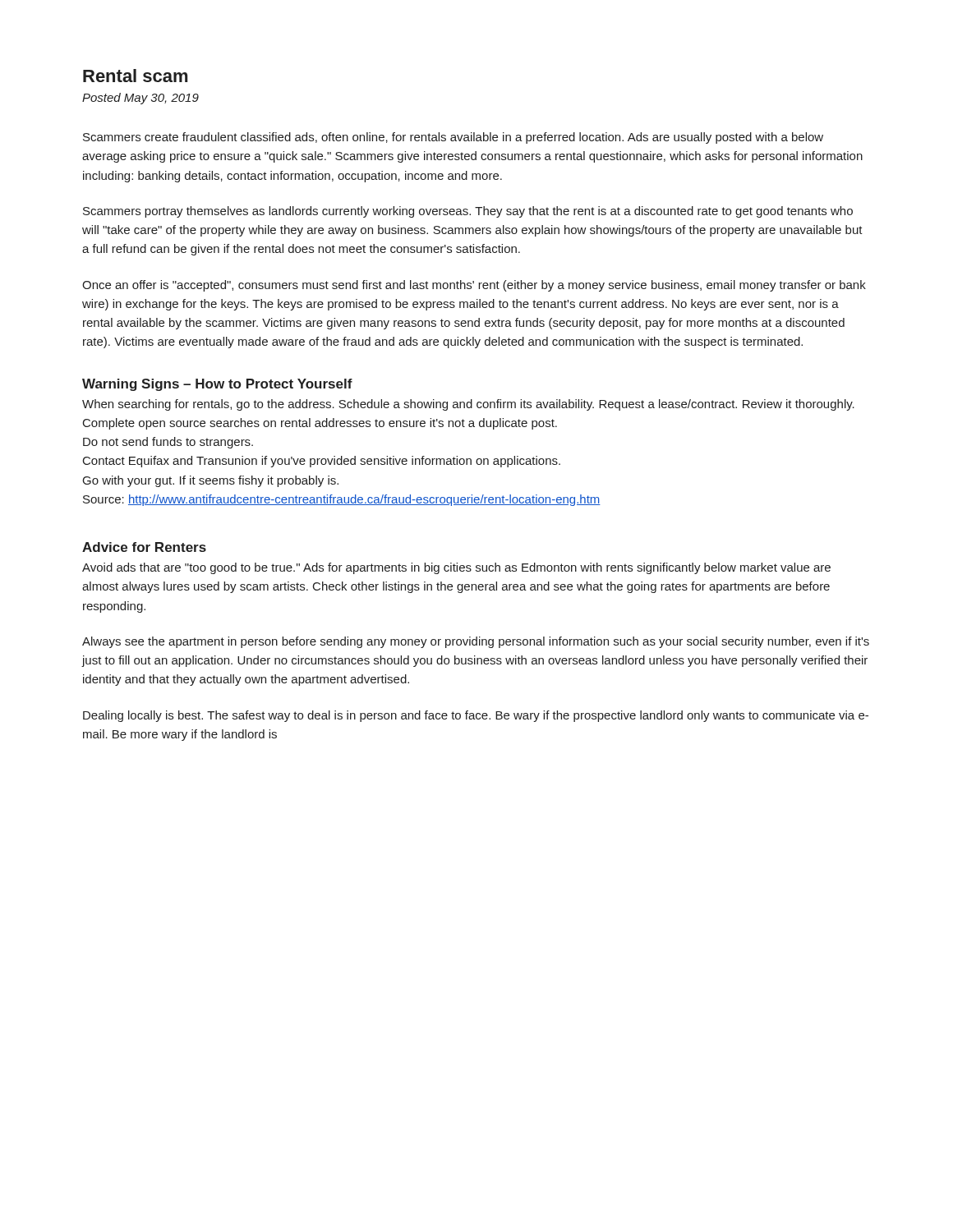Click on the block starting "Dealing locally is best. The safest way"
This screenshot has width=953, height=1232.
click(476, 724)
